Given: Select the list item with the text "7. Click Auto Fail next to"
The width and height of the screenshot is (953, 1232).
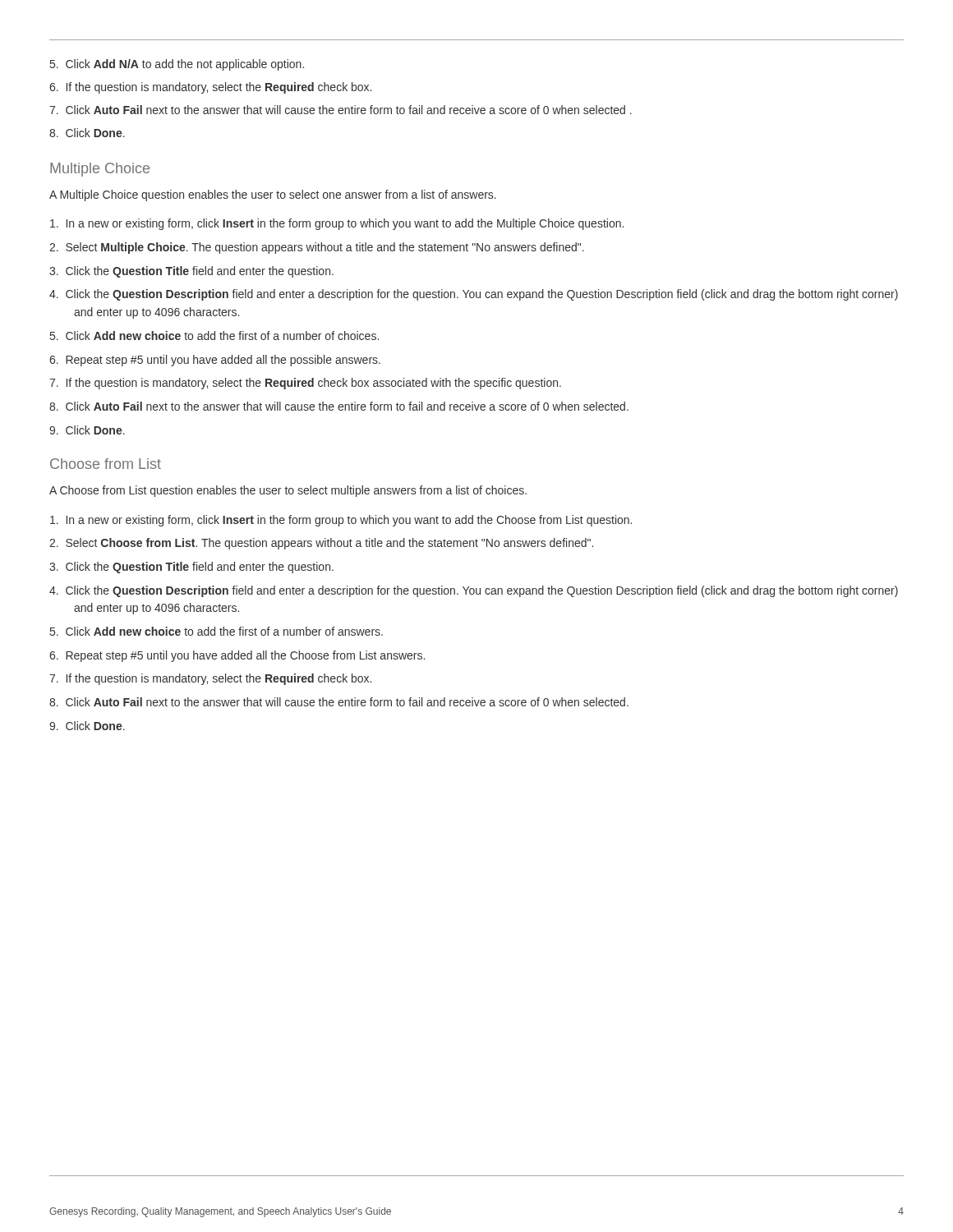Looking at the screenshot, I should 476,111.
